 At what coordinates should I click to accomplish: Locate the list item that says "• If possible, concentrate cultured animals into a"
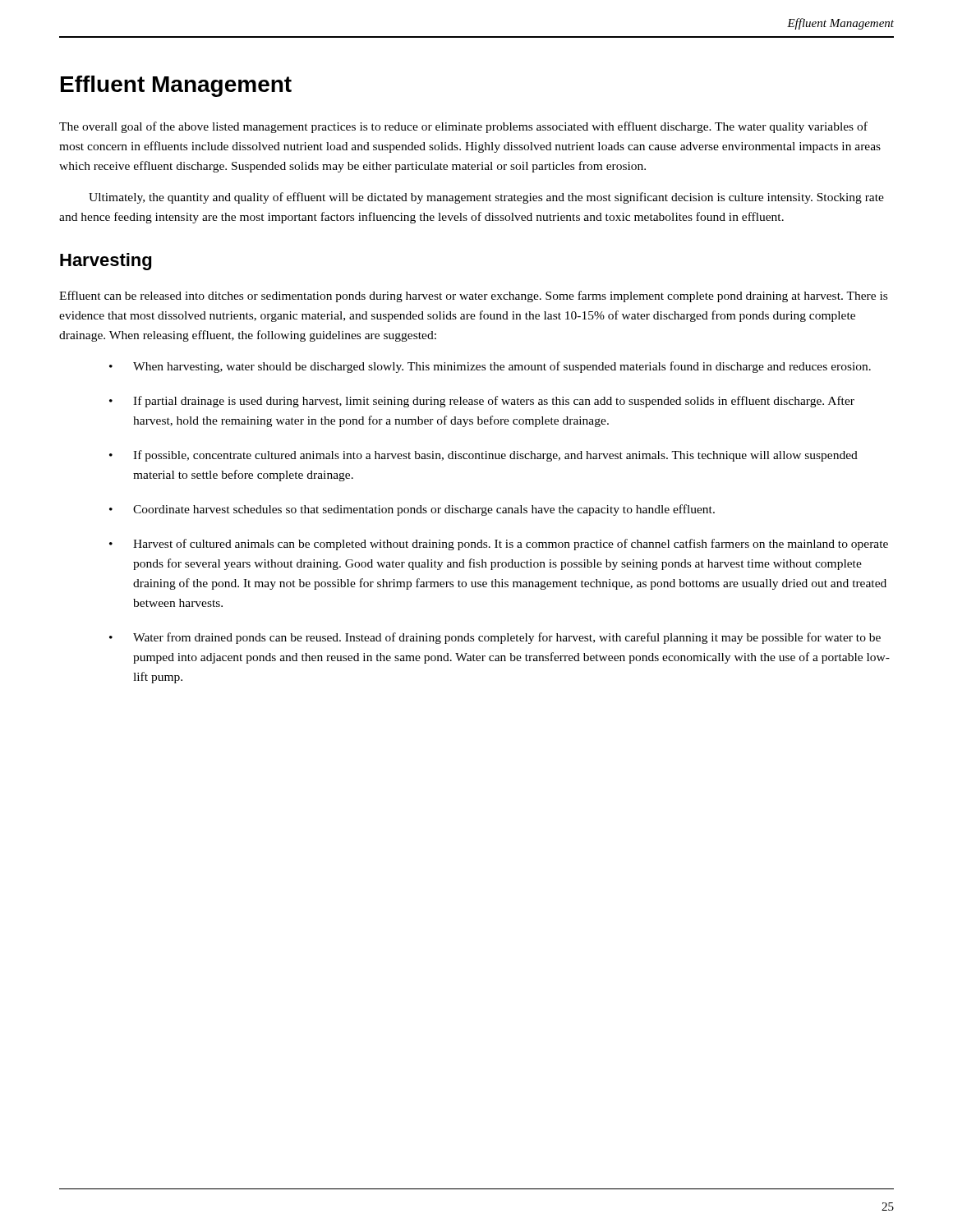click(x=501, y=465)
